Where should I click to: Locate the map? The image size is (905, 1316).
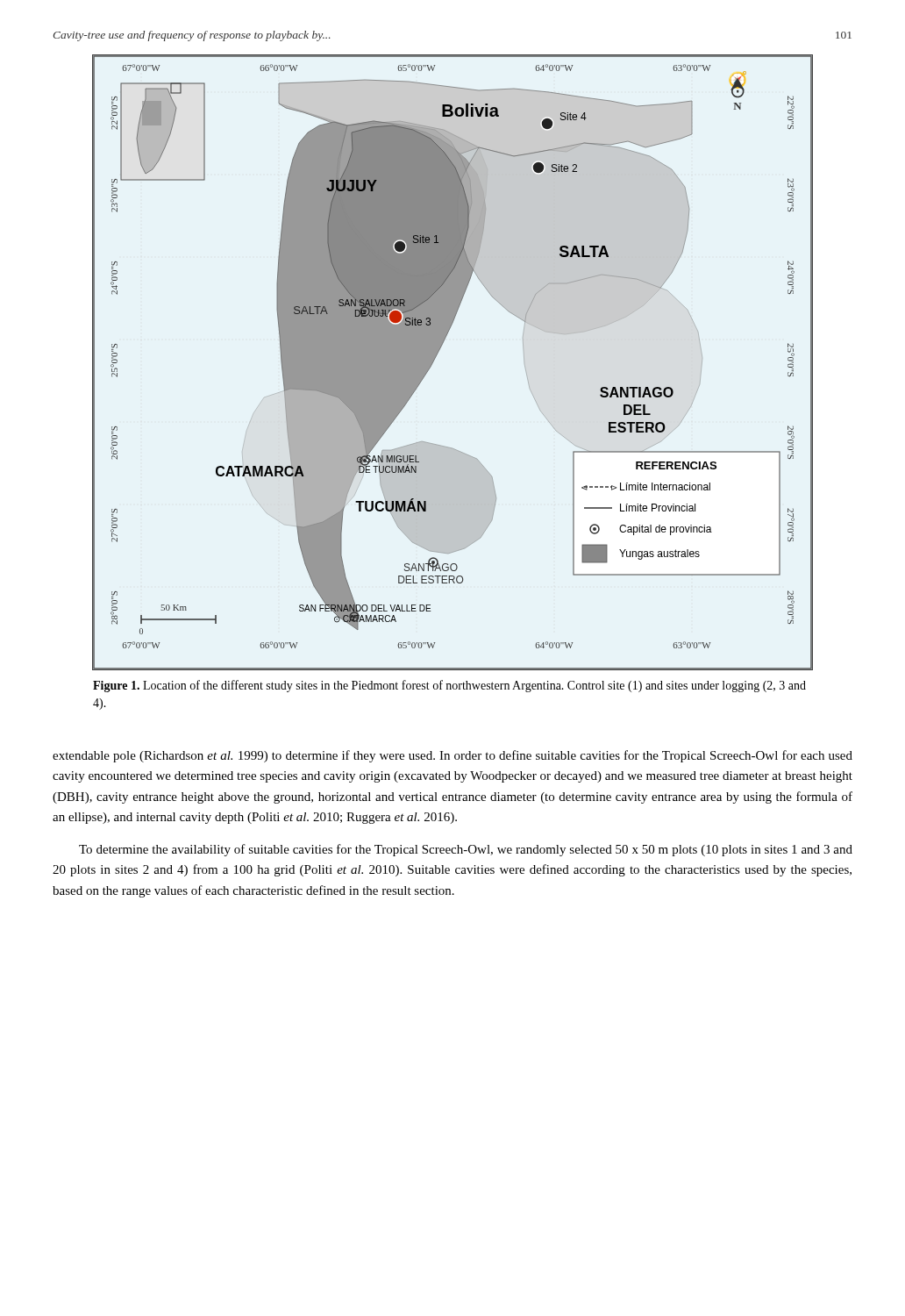(x=452, y=362)
